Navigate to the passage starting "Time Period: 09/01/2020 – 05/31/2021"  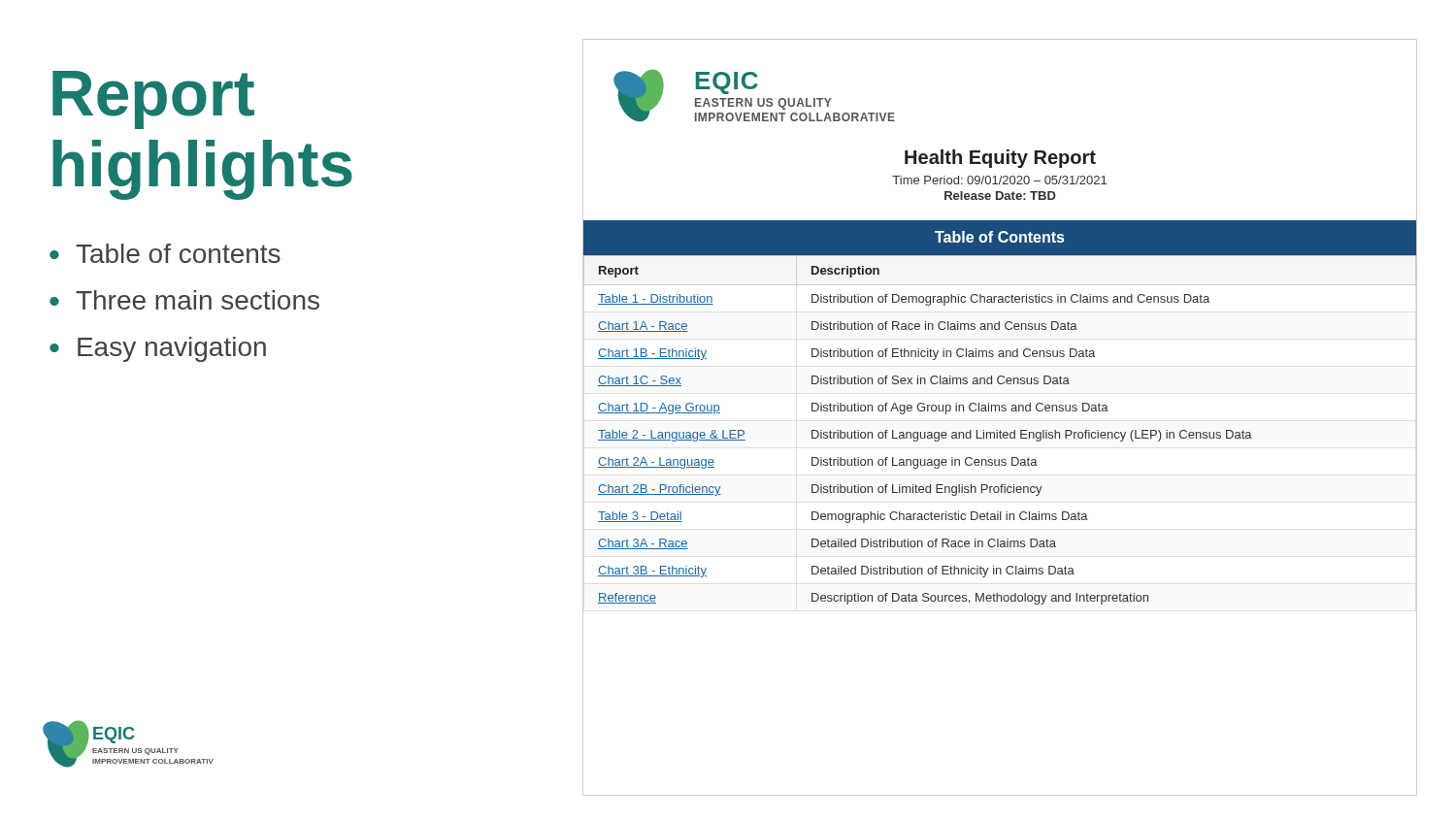(1000, 180)
